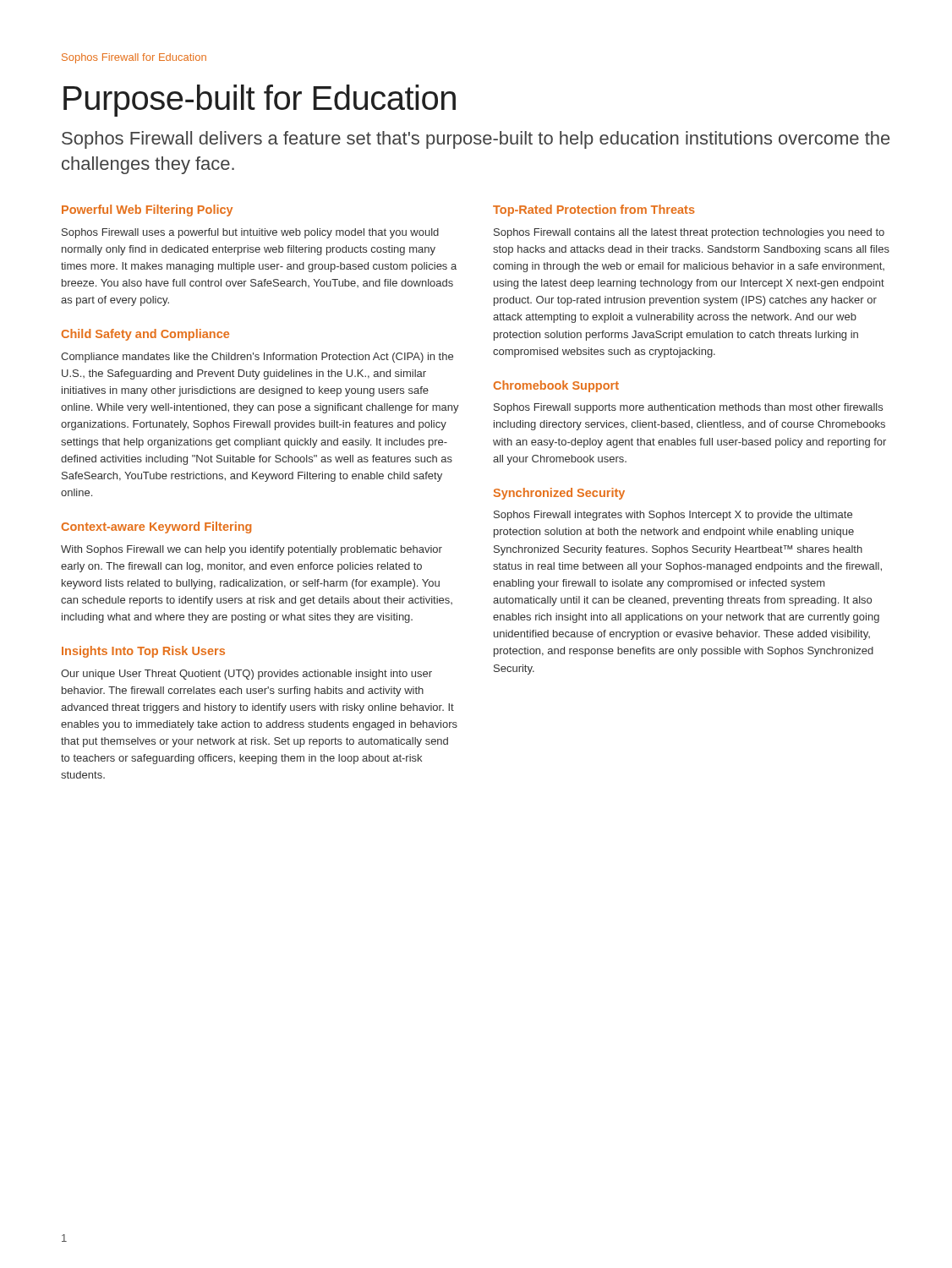Find "Chromebook Support" on this page
The image size is (952, 1268).
tap(556, 386)
